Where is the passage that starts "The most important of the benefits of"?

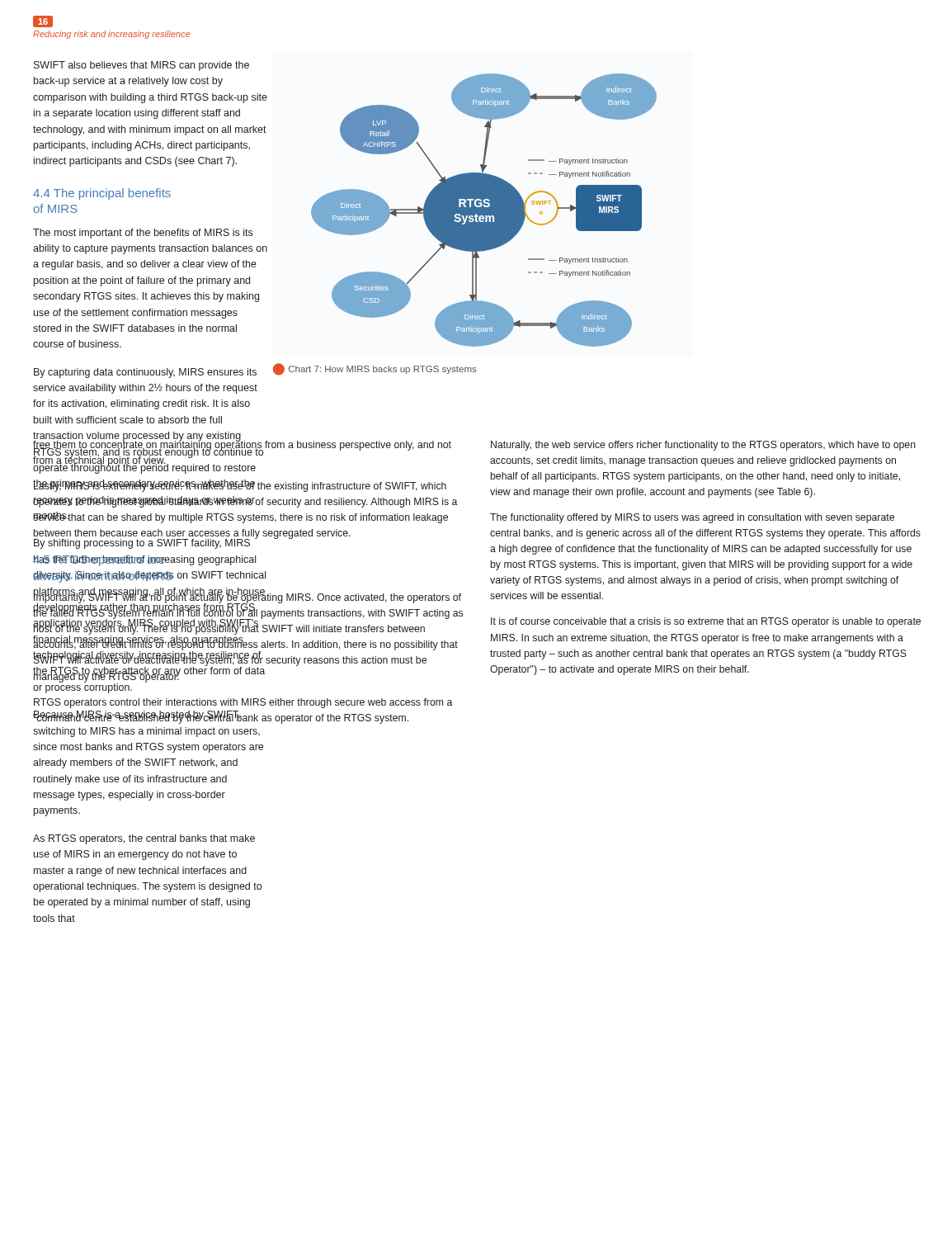150,288
